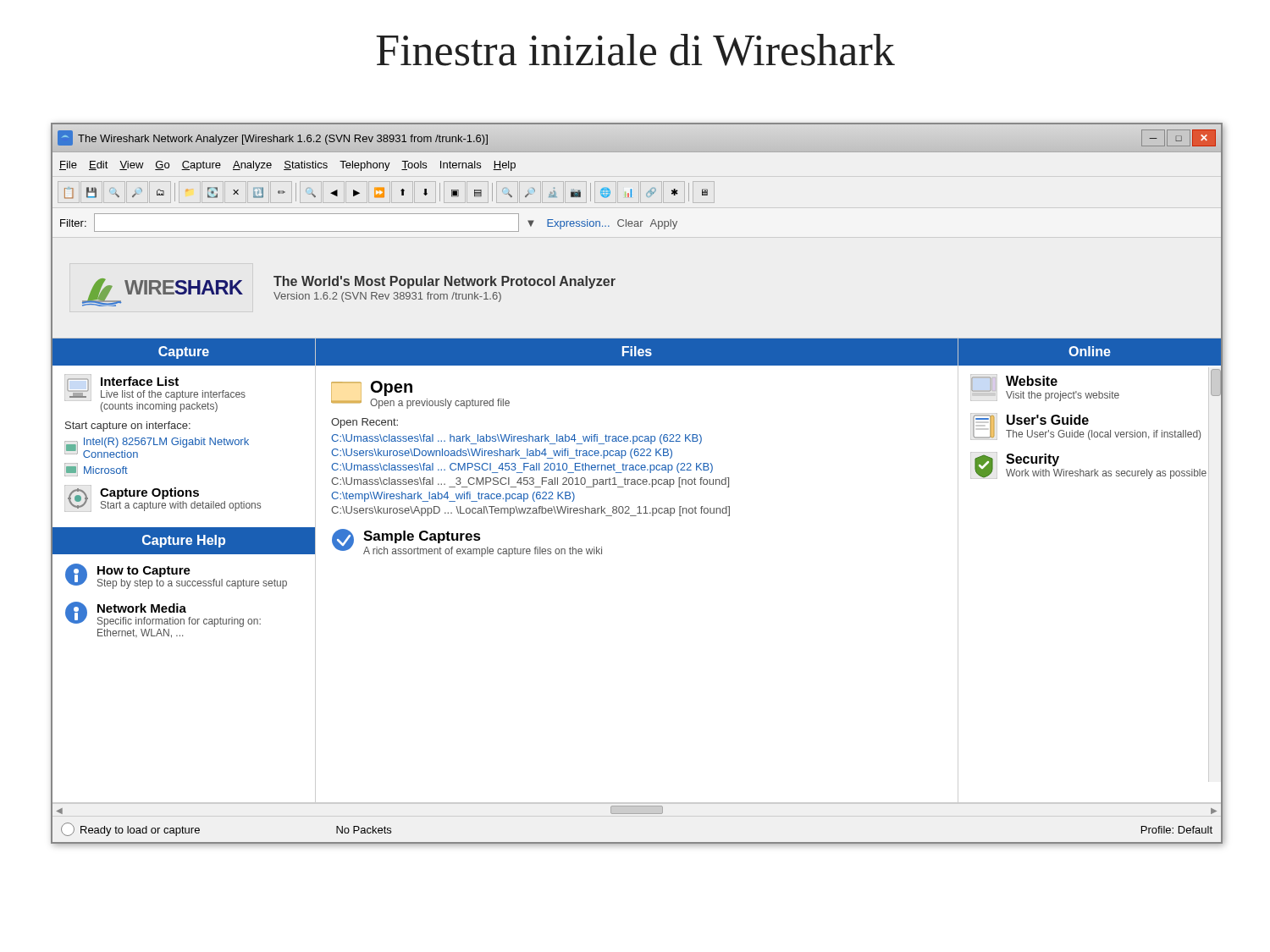Image resolution: width=1270 pixels, height=952 pixels.
Task: Locate a screenshot
Action: (x=637, y=483)
